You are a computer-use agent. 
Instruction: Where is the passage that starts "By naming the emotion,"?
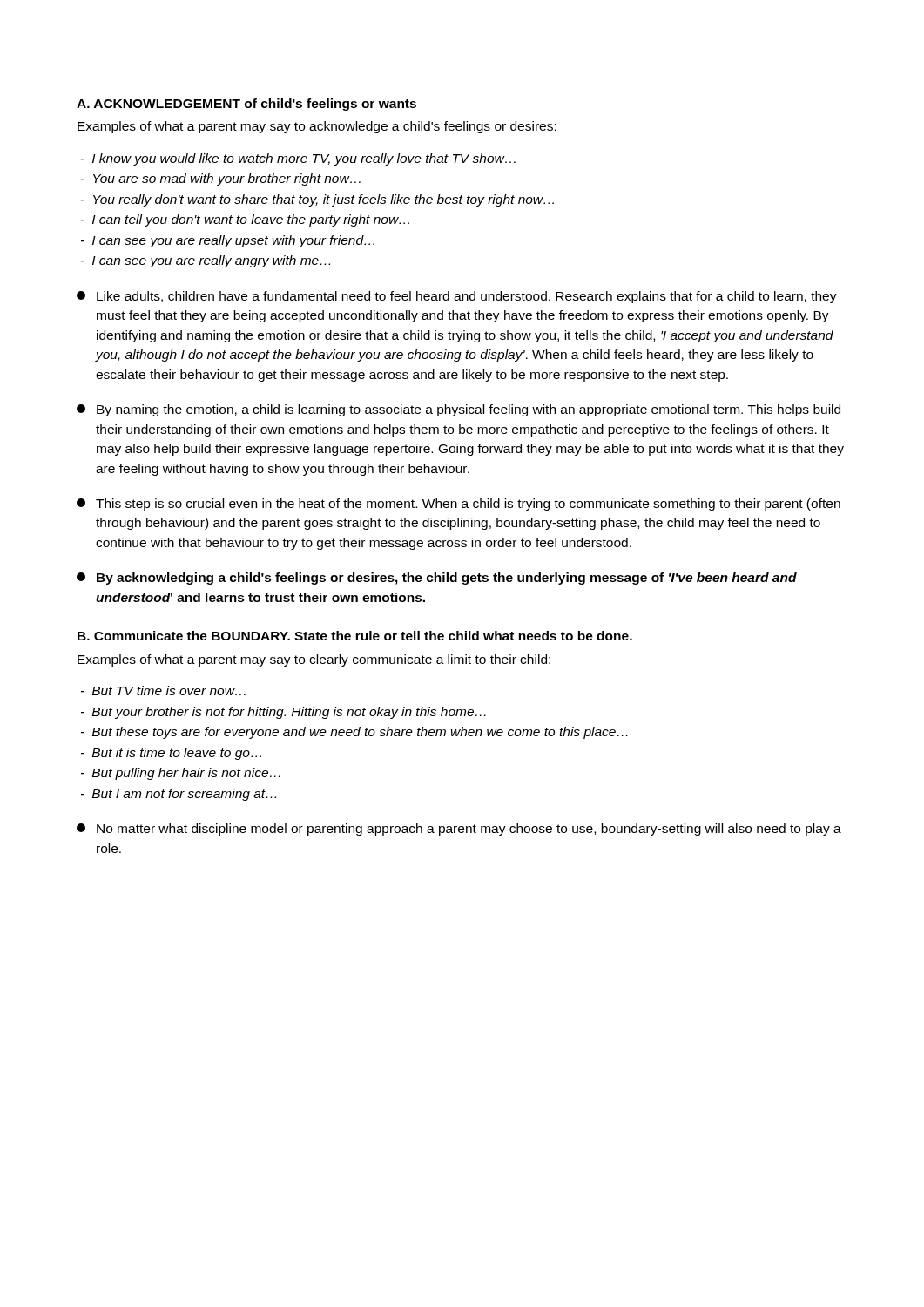(x=462, y=439)
